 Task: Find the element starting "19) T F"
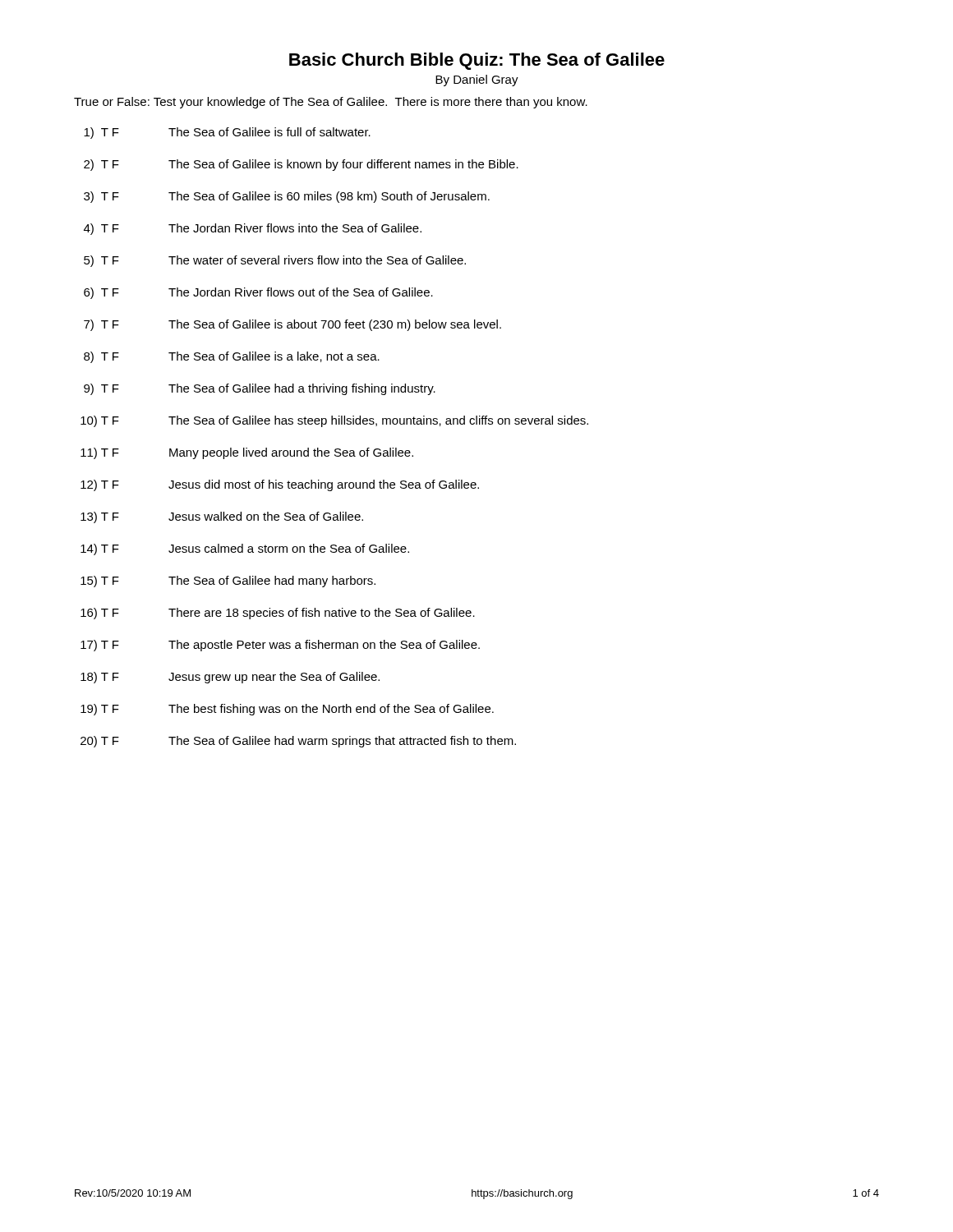click(476, 708)
